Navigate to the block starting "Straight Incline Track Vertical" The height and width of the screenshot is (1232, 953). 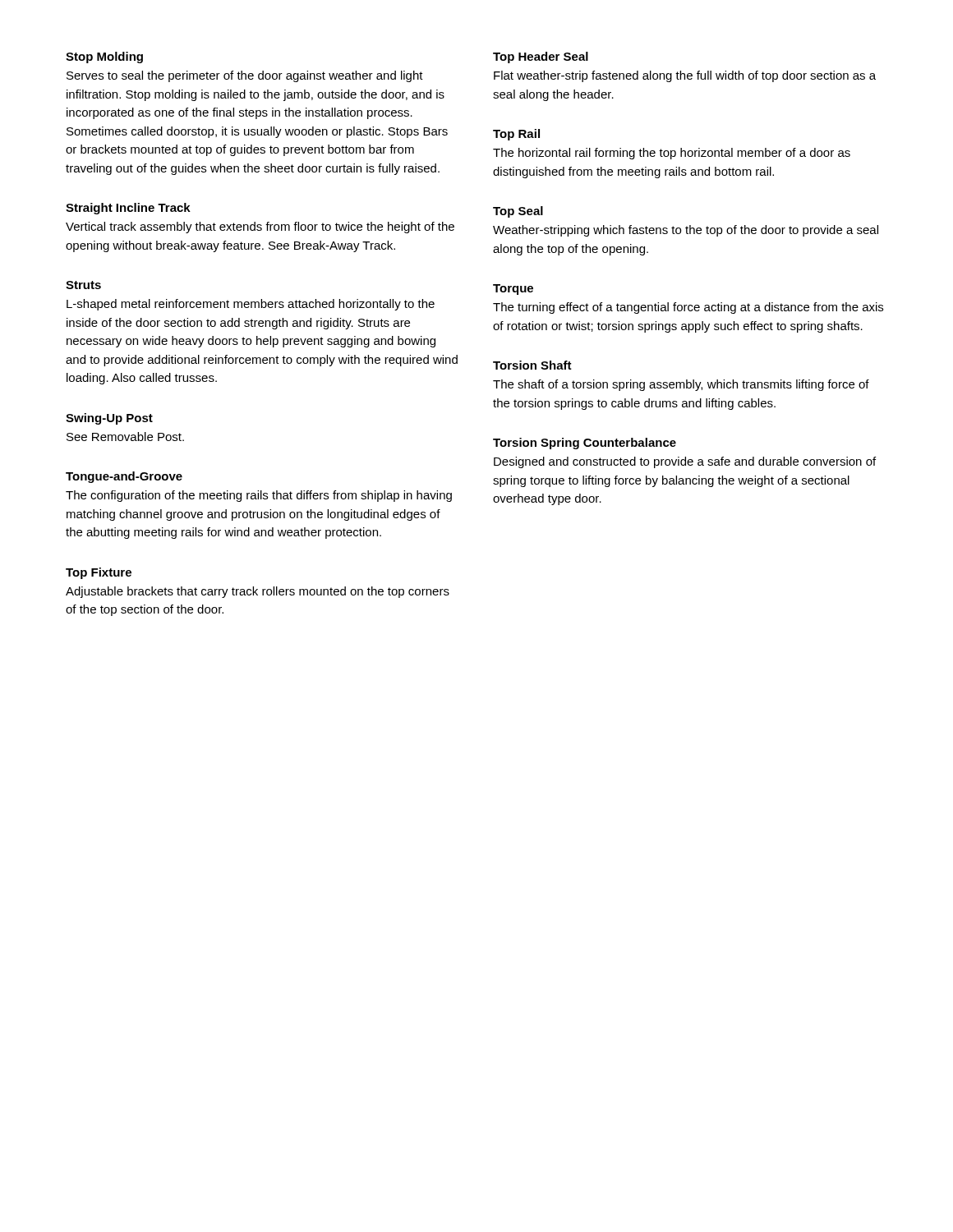pyautogui.click(x=263, y=228)
